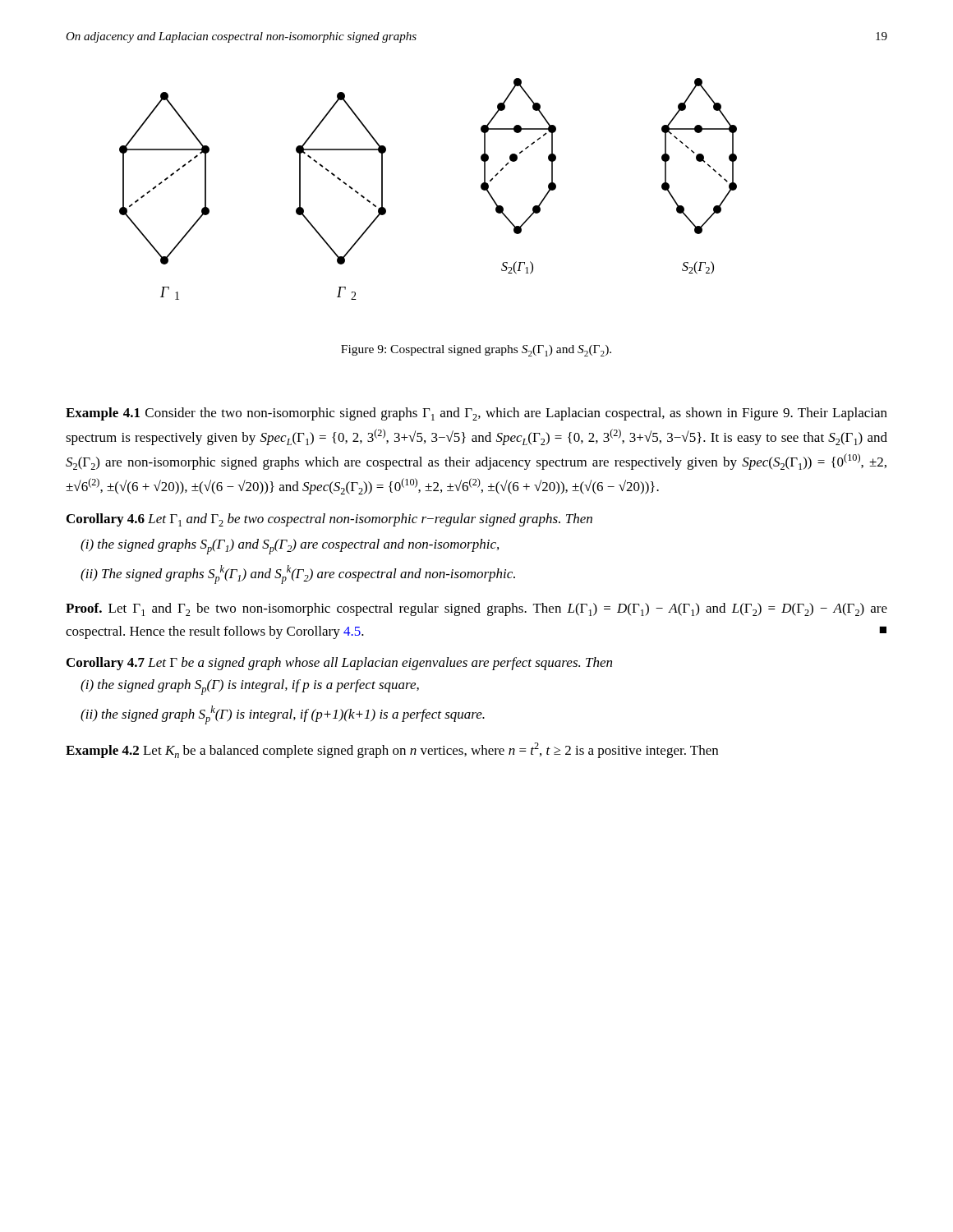The height and width of the screenshot is (1232, 953).
Task: Click the passage that begins "(i) the signed graph Sp(Γ) is integral, if"
Action: (250, 686)
